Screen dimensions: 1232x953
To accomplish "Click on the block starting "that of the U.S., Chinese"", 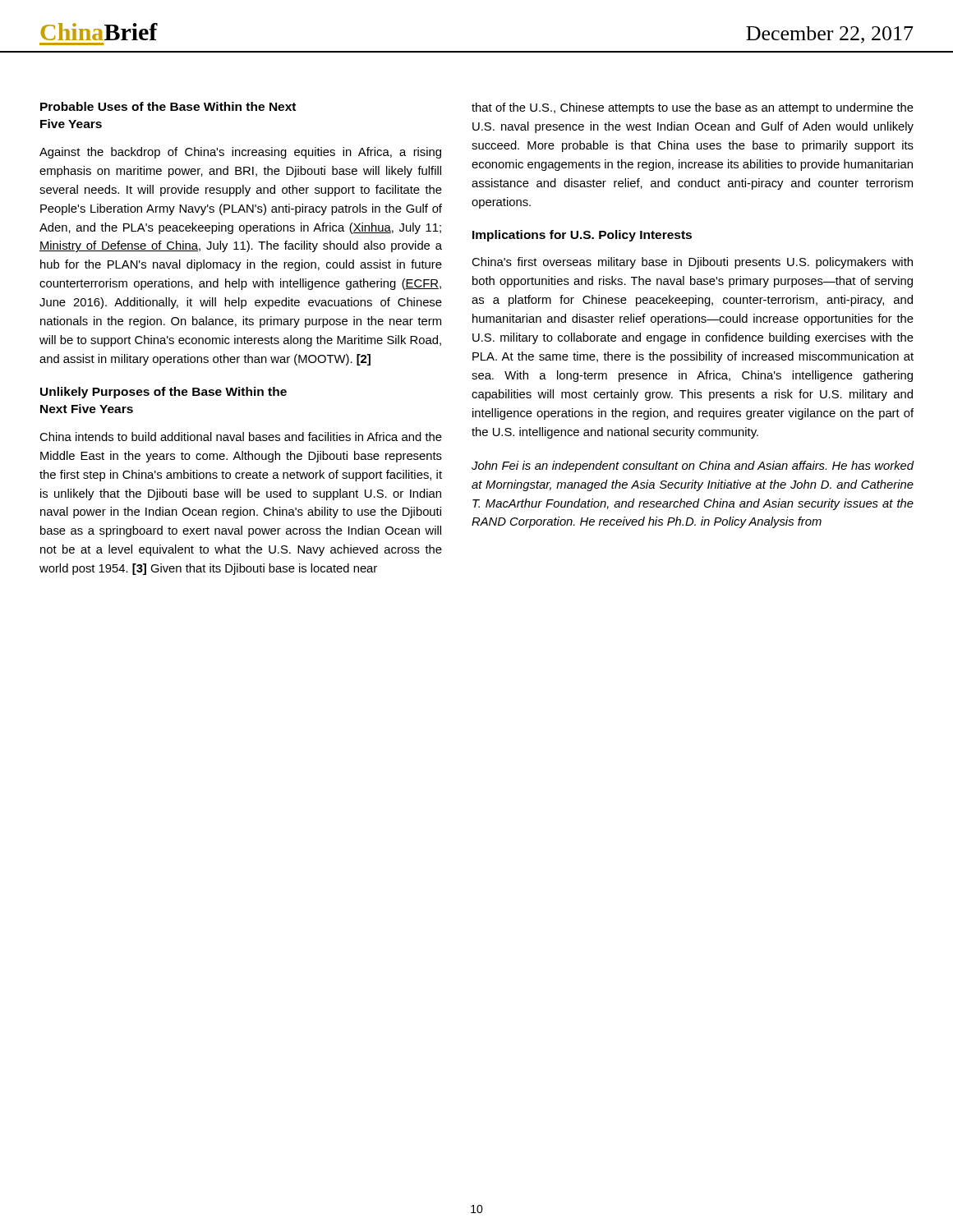I will click(x=693, y=155).
